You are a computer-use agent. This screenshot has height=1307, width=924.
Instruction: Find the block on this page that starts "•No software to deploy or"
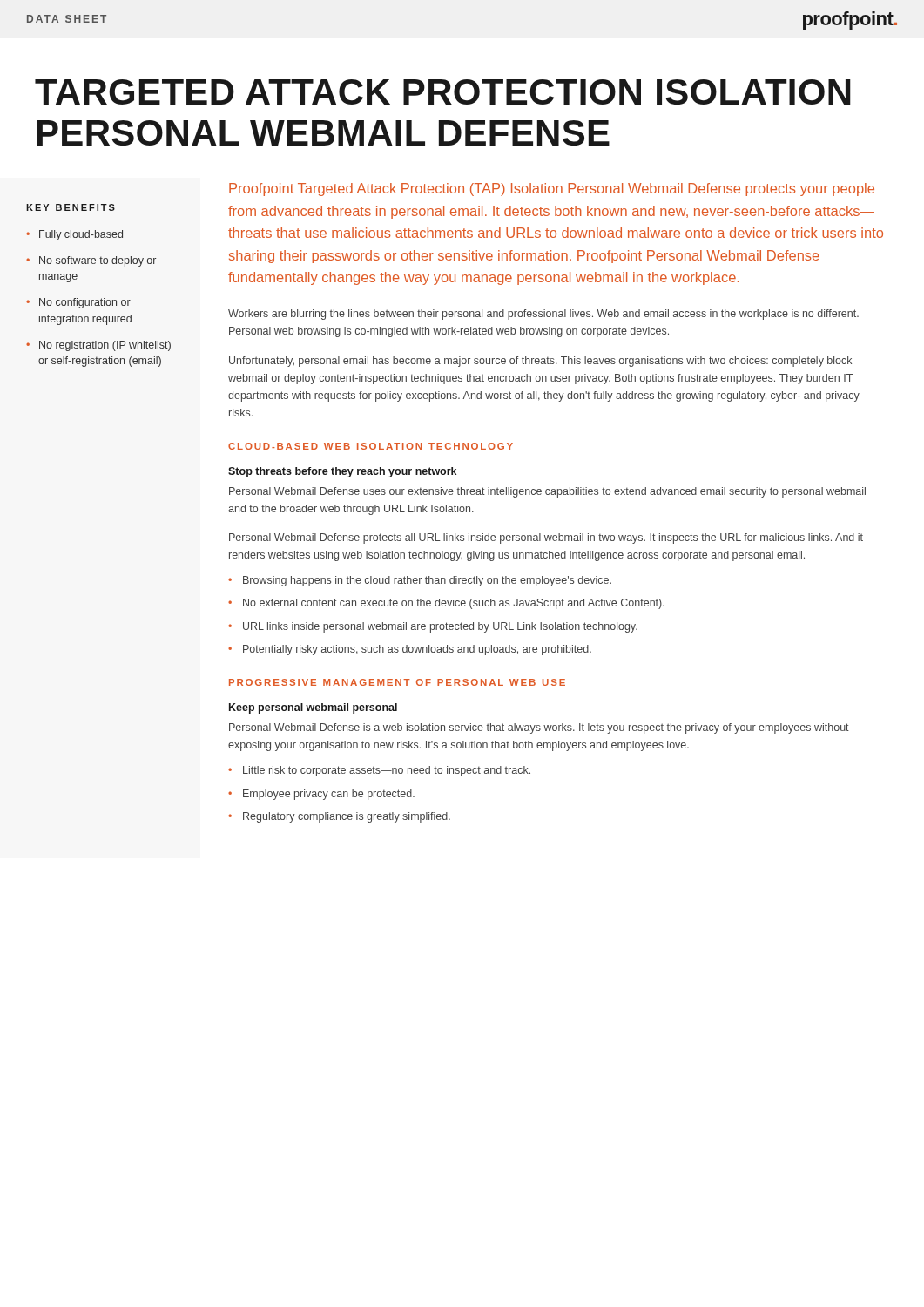tap(91, 268)
